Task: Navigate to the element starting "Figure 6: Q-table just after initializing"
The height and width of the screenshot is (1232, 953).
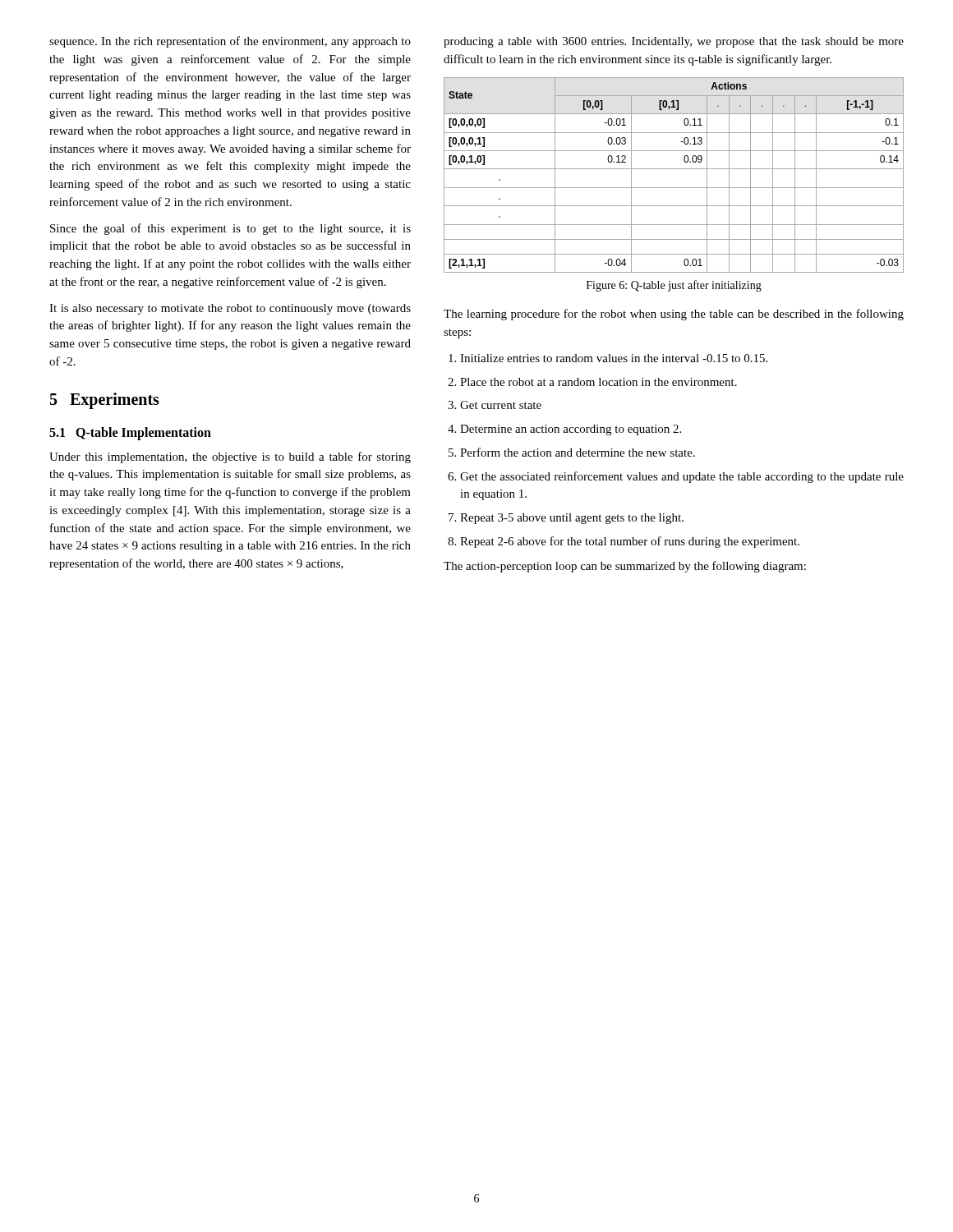Action: 674,286
